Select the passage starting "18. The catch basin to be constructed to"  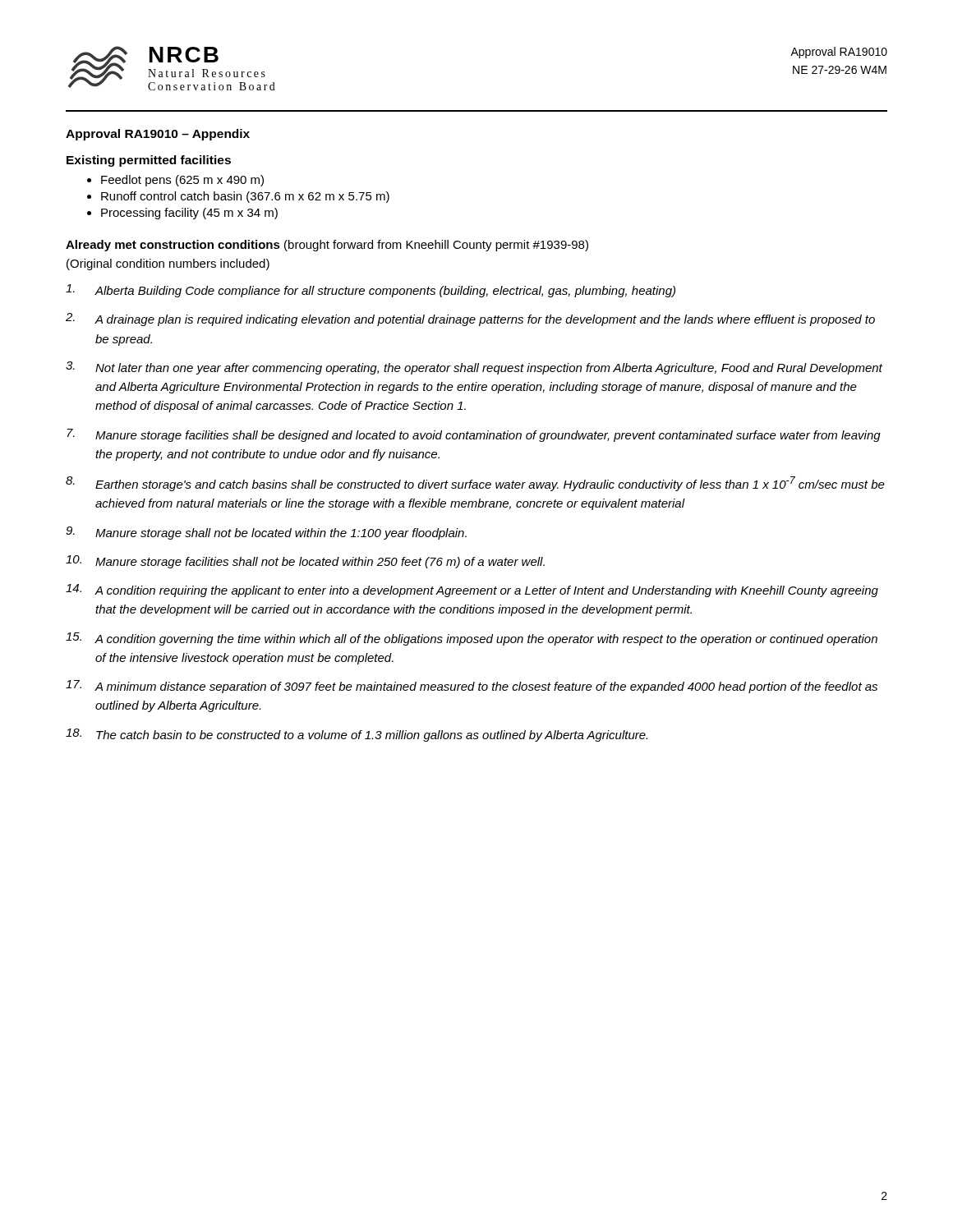(x=476, y=734)
